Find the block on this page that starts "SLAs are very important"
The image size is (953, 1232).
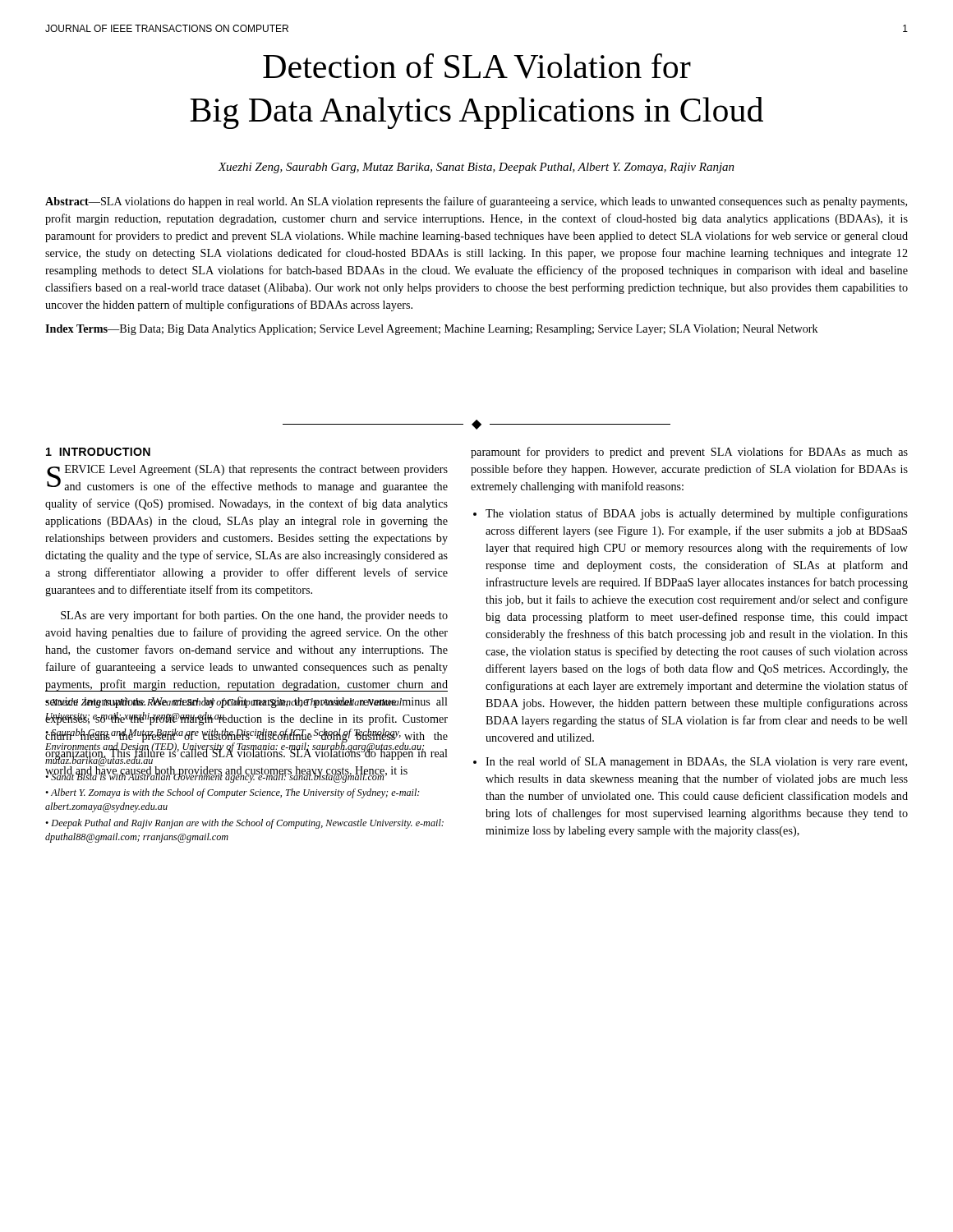coord(246,693)
